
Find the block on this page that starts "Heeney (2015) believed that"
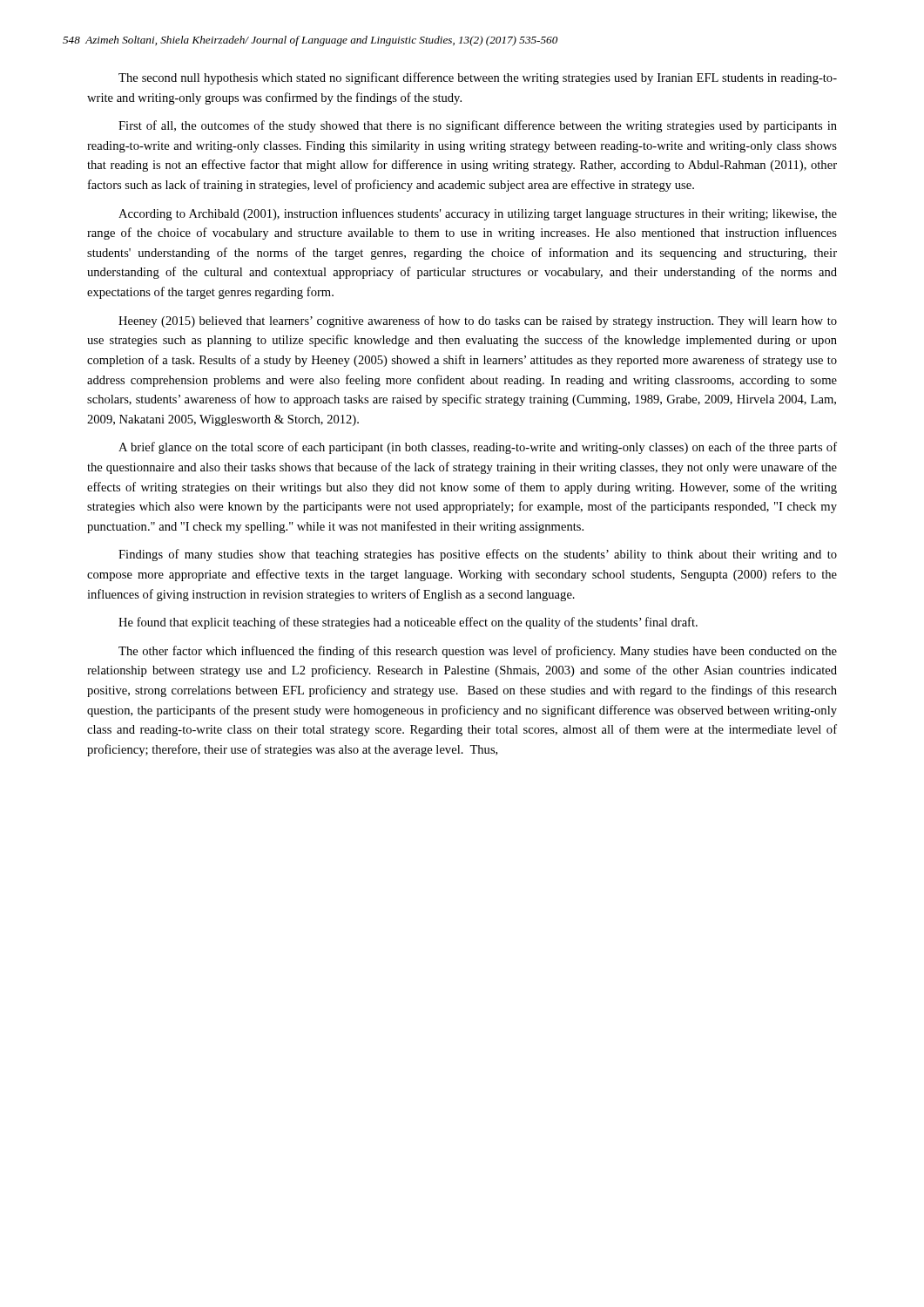click(x=462, y=370)
